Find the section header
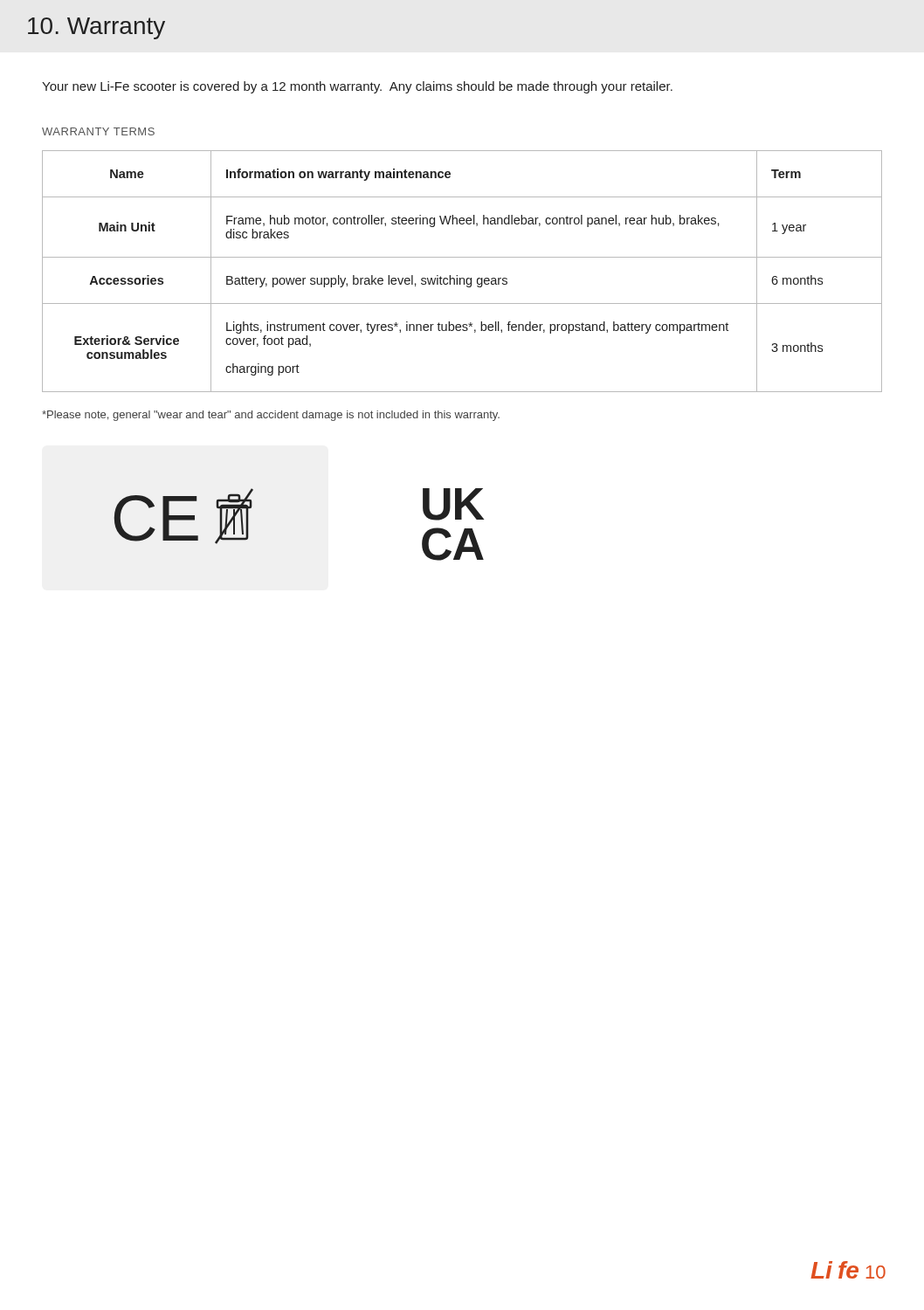This screenshot has height=1310, width=924. point(99,131)
